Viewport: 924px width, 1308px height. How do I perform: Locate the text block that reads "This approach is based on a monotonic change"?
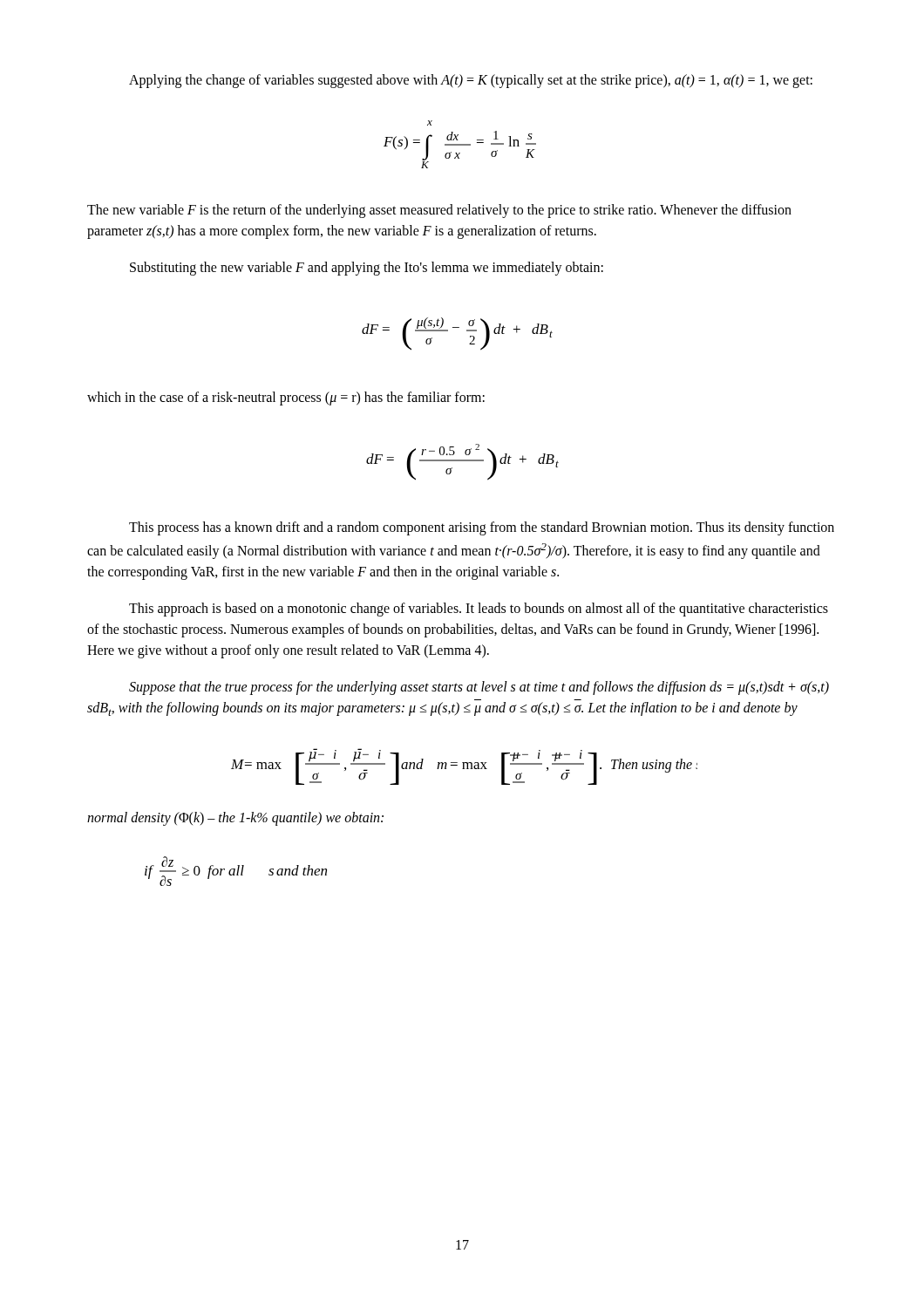click(462, 630)
